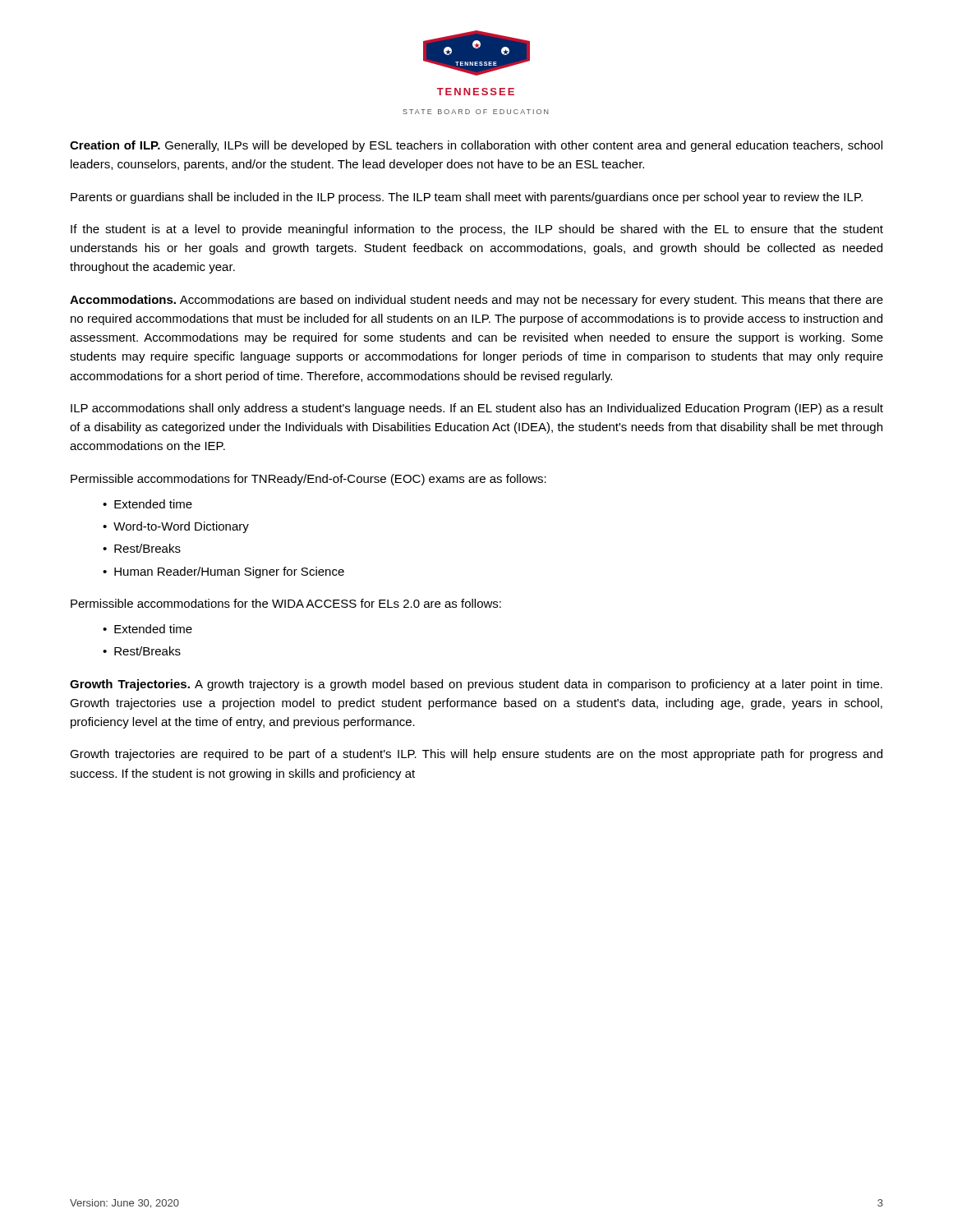Locate the text "•Word-to-Word Dictionary"
The image size is (953, 1232).
tap(176, 526)
